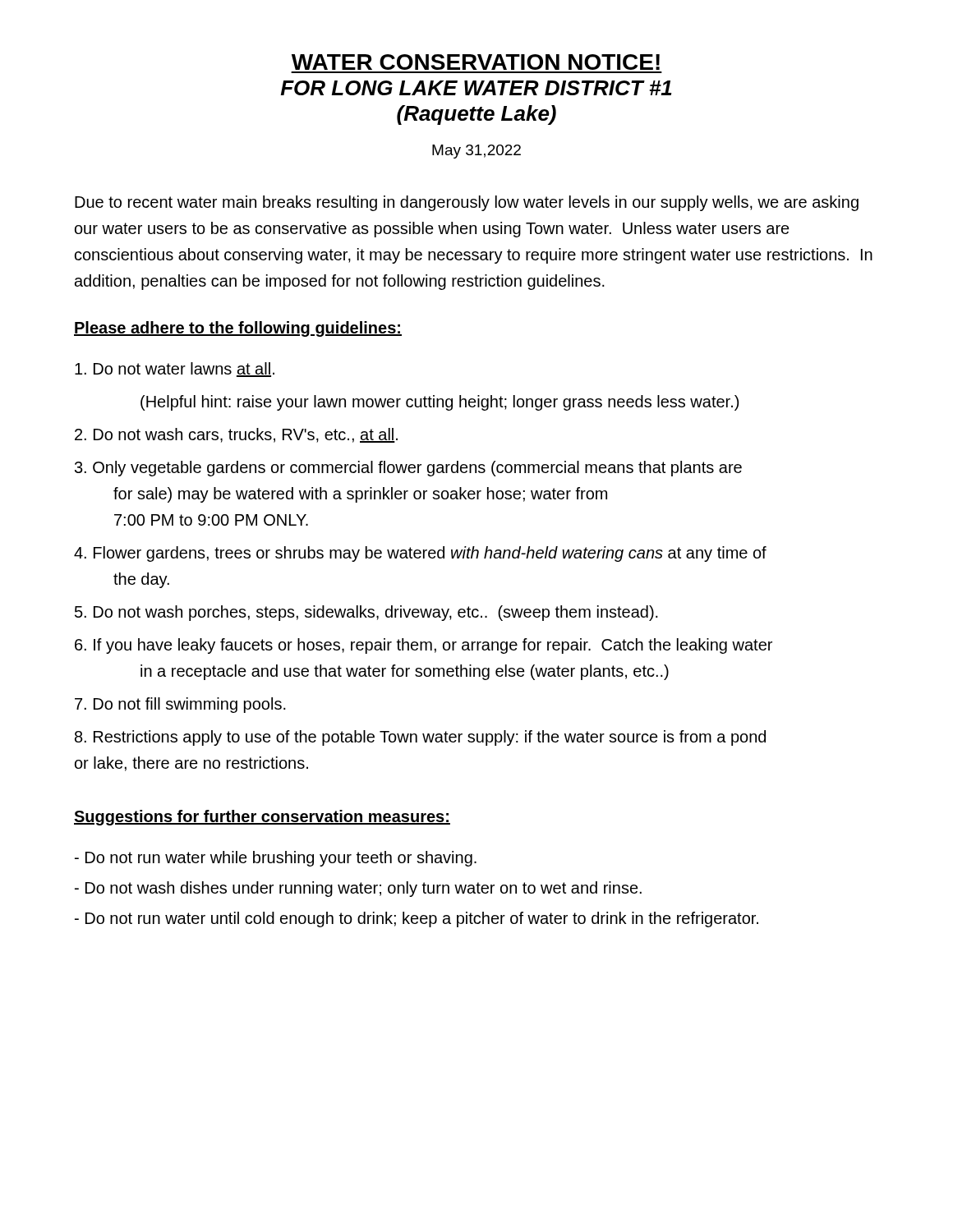Locate the list item that reads "8. Restrictions apply to"
The width and height of the screenshot is (953, 1232).
tap(420, 750)
